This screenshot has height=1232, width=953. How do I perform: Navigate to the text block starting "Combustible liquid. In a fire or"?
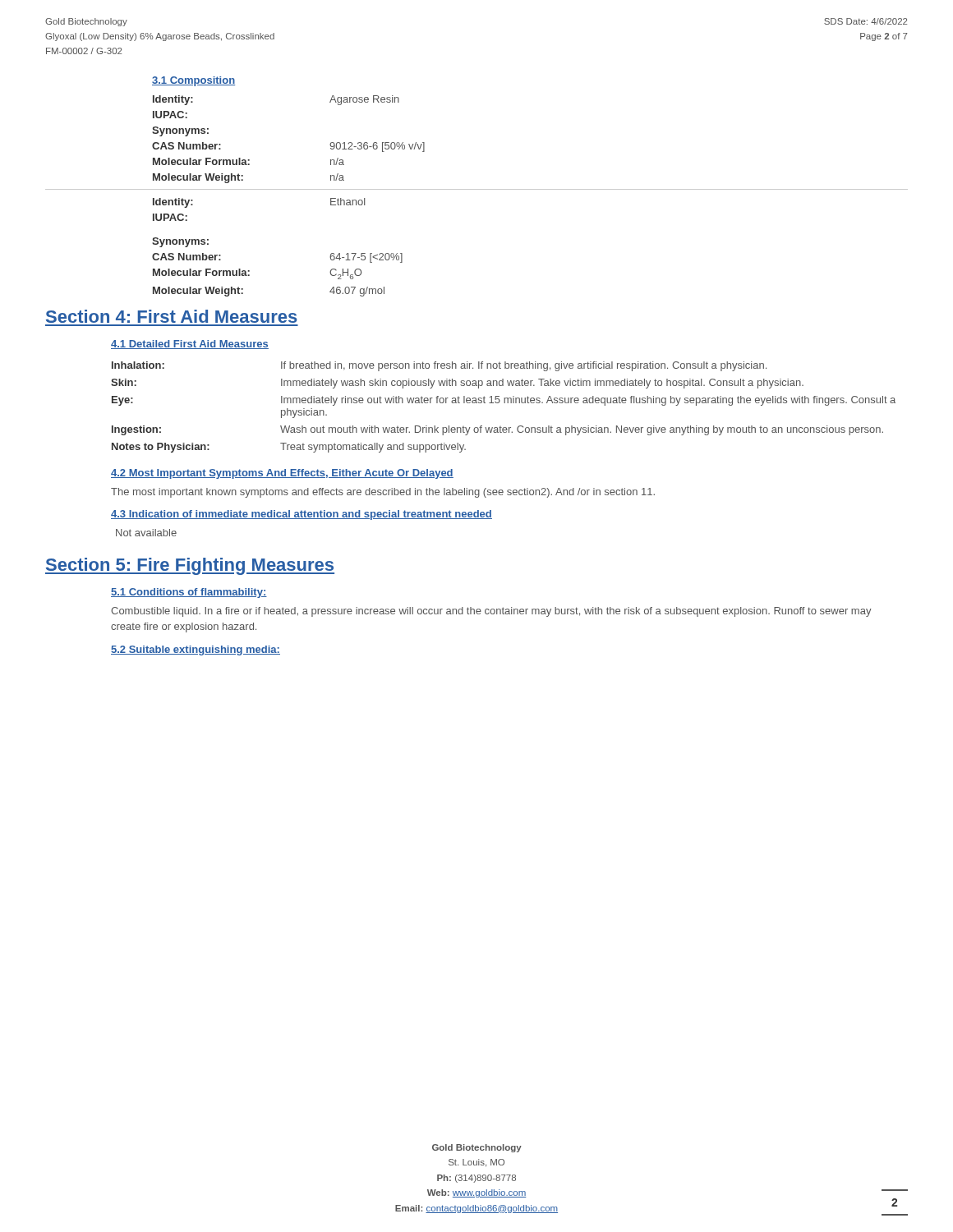[x=491, y=618]
